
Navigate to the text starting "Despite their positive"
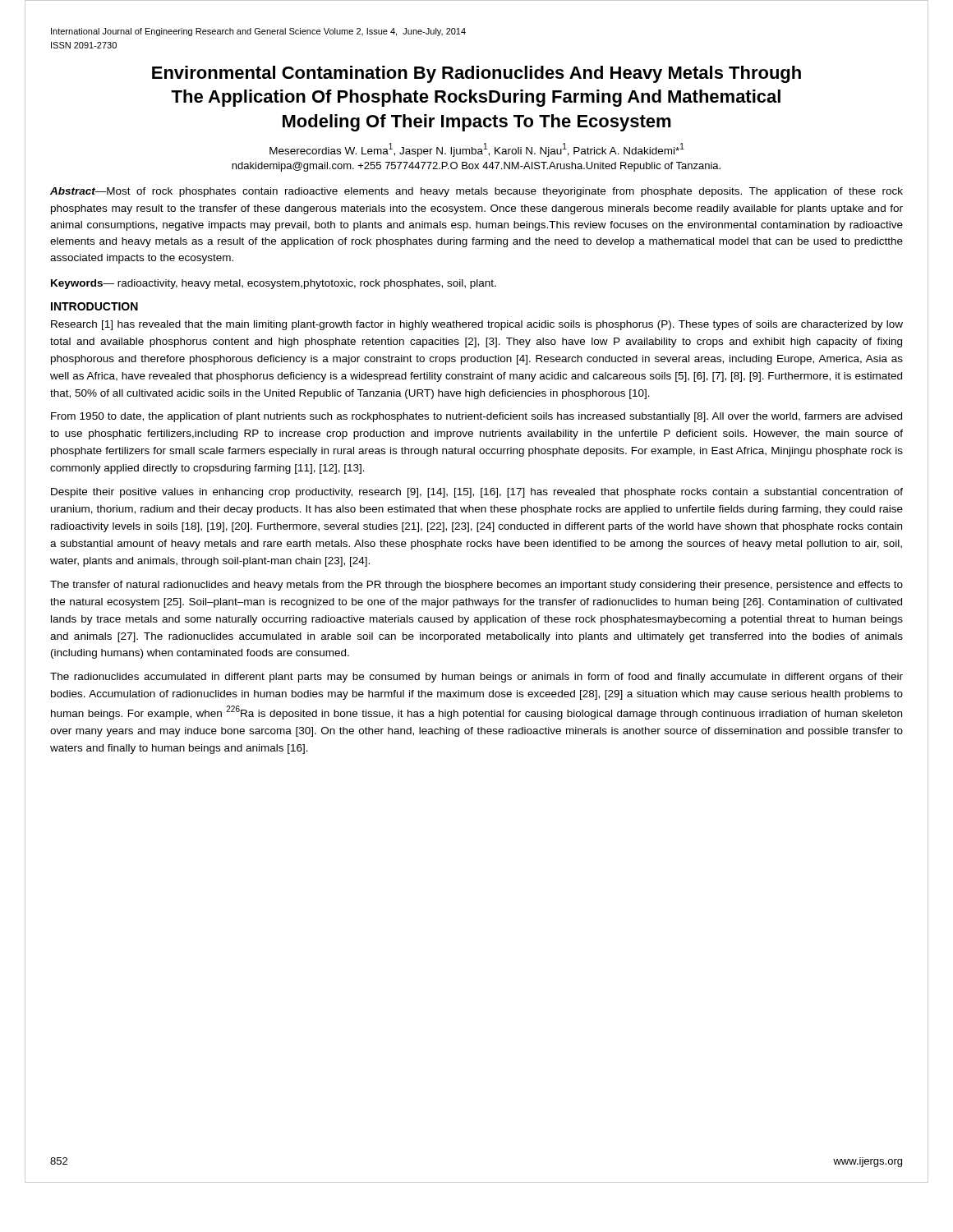point(476,526)
